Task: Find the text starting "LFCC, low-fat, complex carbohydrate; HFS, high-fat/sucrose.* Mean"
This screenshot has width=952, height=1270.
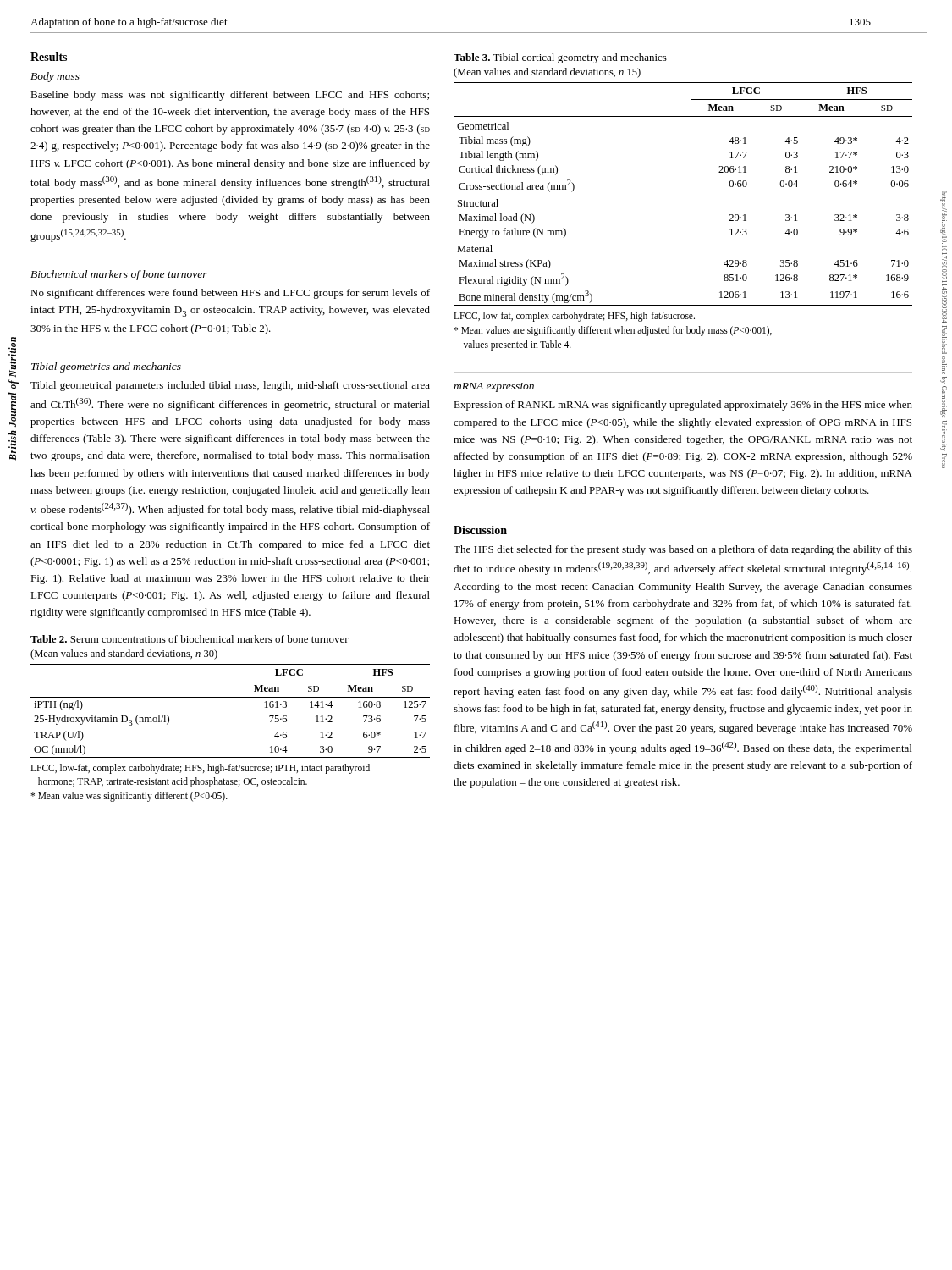Action: point(613,330)
